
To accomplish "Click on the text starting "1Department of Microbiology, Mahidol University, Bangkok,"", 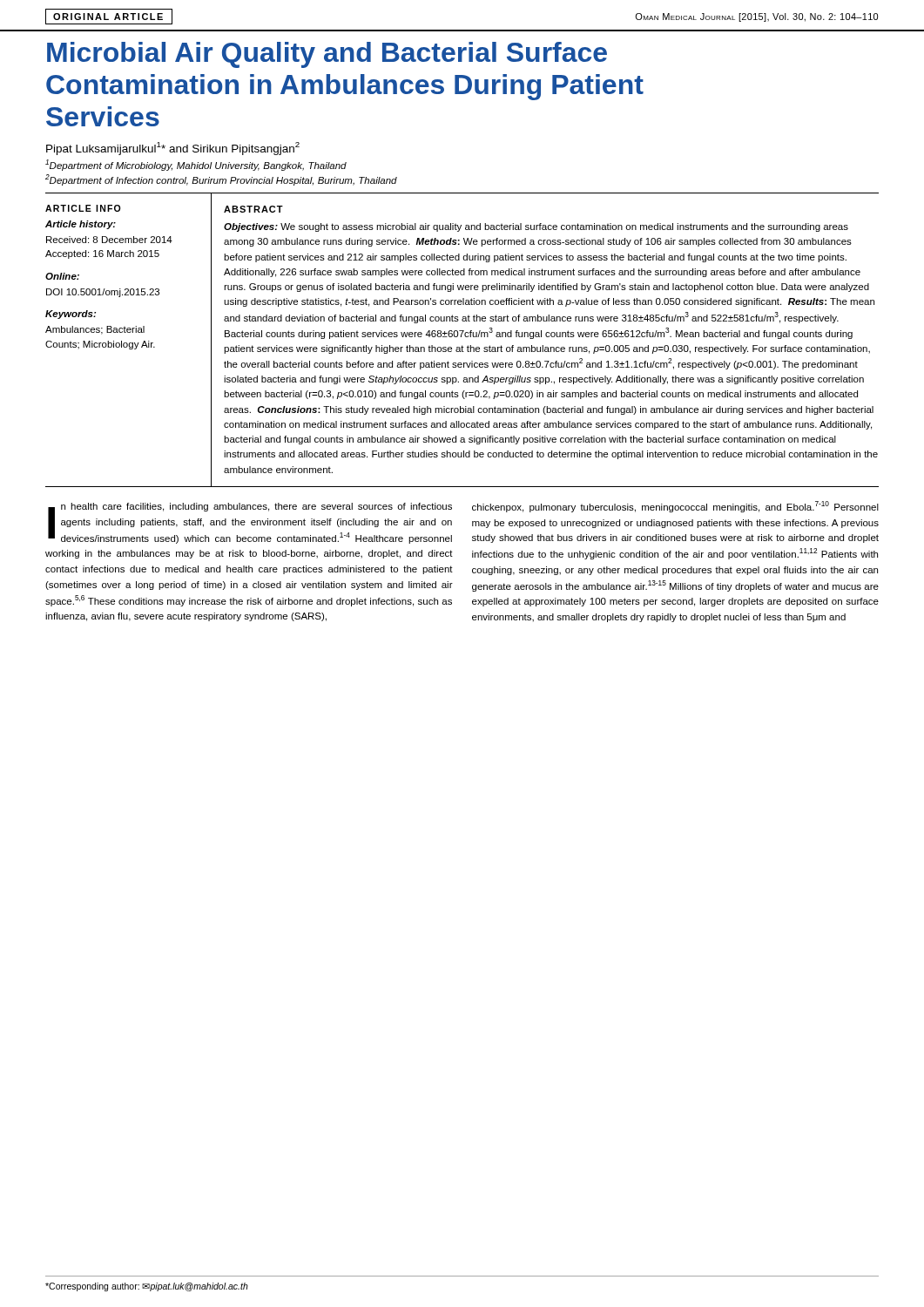I will (221, 172).
